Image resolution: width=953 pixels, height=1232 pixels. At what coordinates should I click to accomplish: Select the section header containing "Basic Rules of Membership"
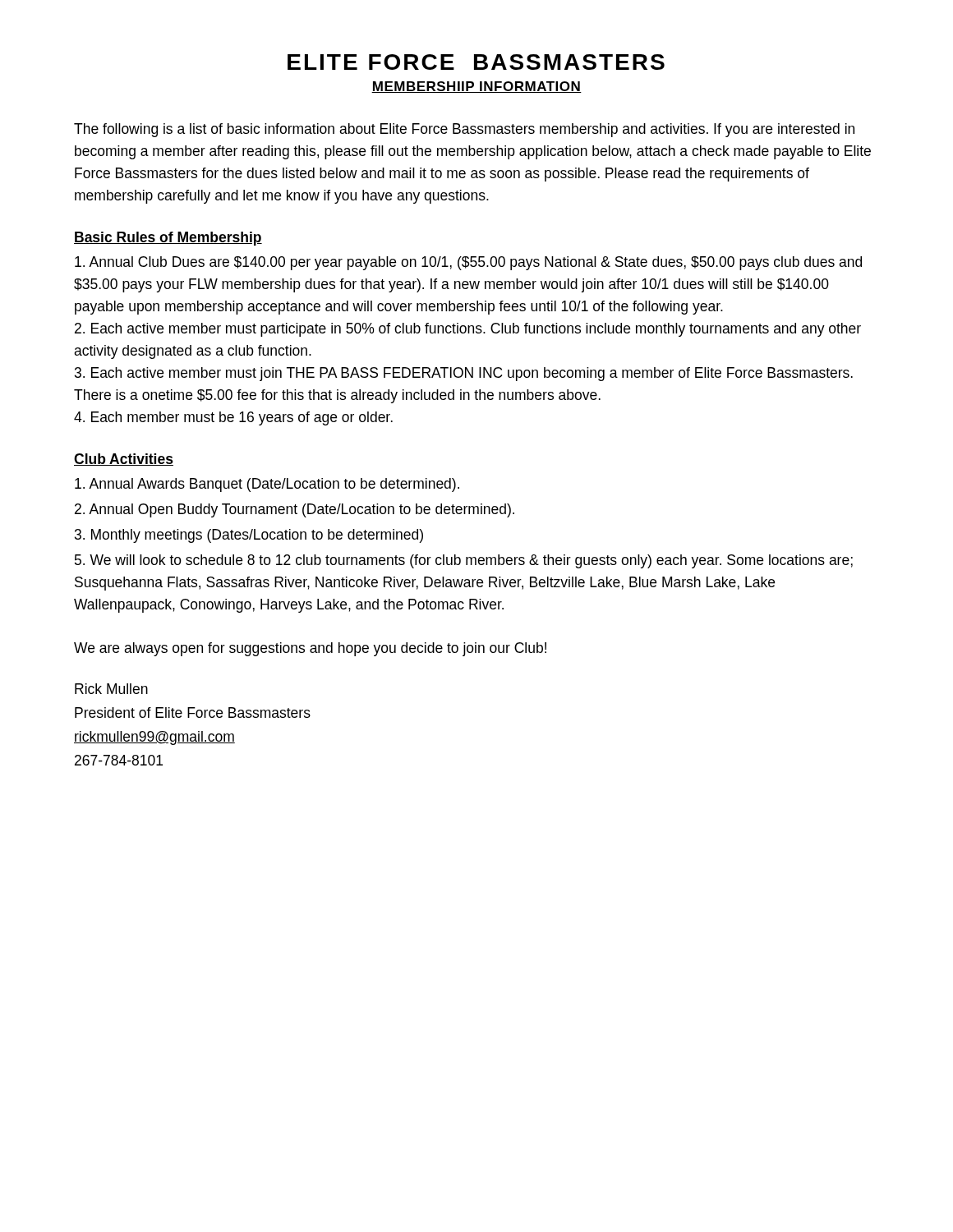(168, 237)
